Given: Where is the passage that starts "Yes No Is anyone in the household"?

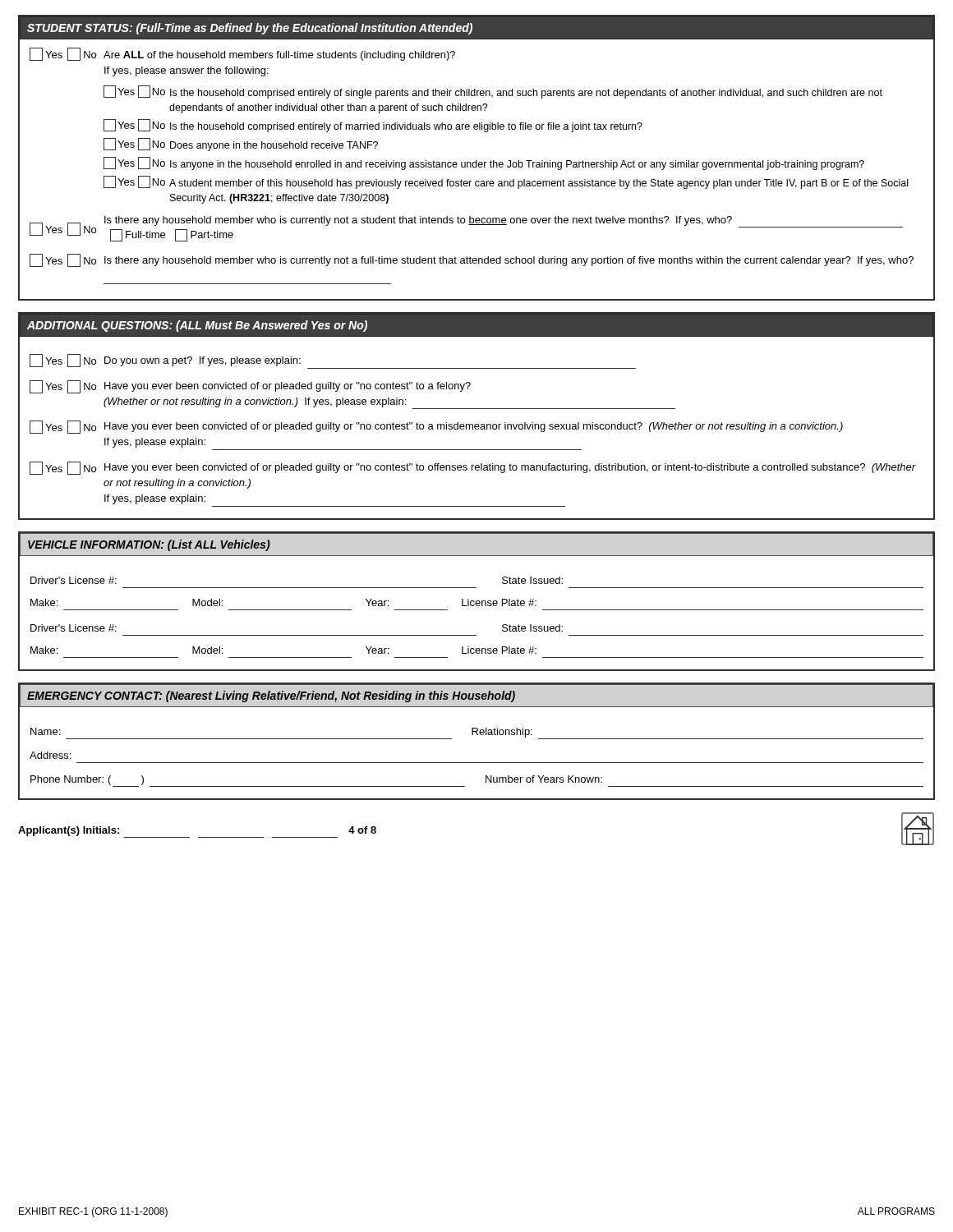Looking at the screenshot, I should [513, 164].
